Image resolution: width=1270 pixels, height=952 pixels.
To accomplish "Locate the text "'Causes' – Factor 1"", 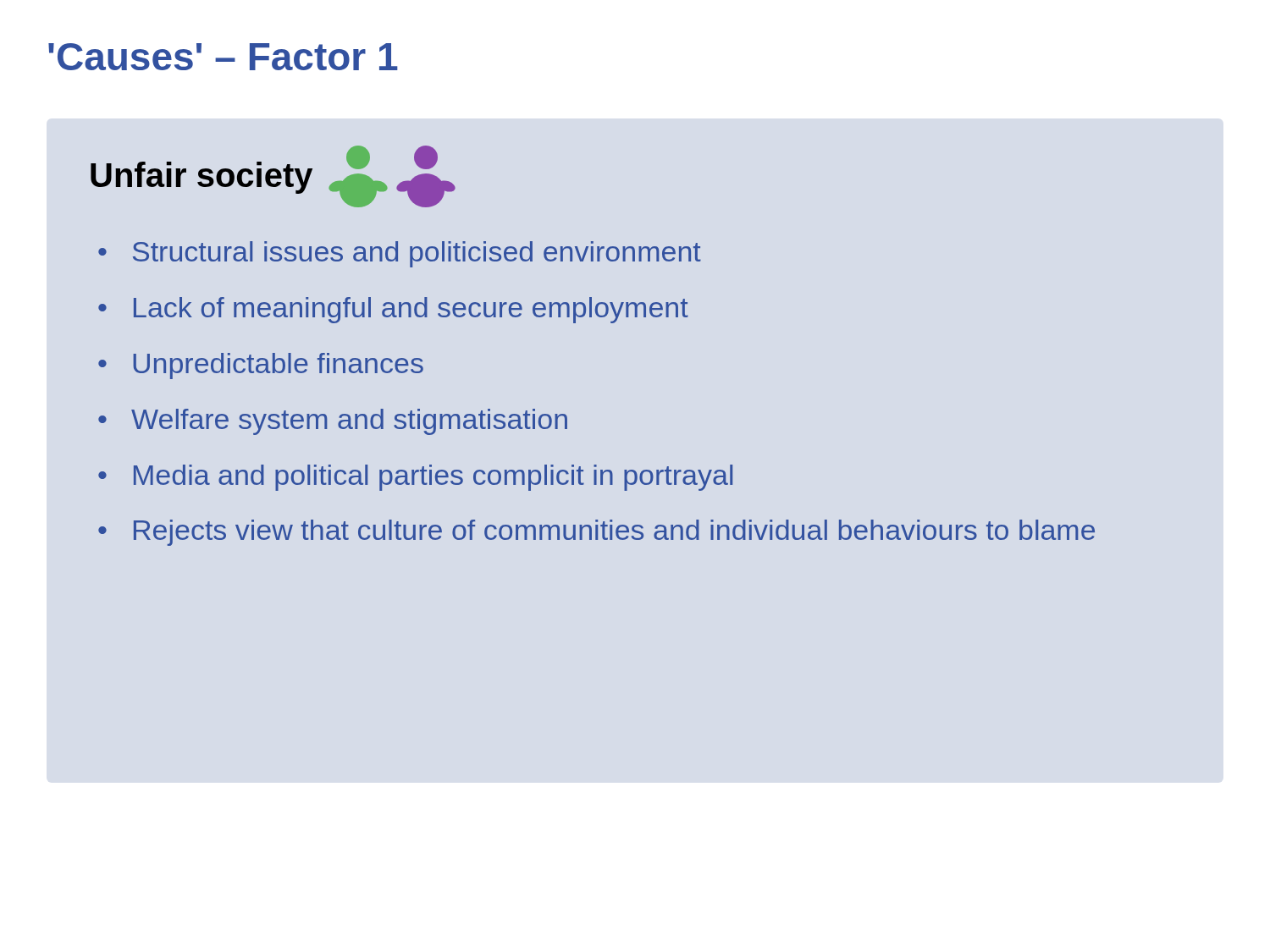I will pyautogui.click(x=223, y=57).
